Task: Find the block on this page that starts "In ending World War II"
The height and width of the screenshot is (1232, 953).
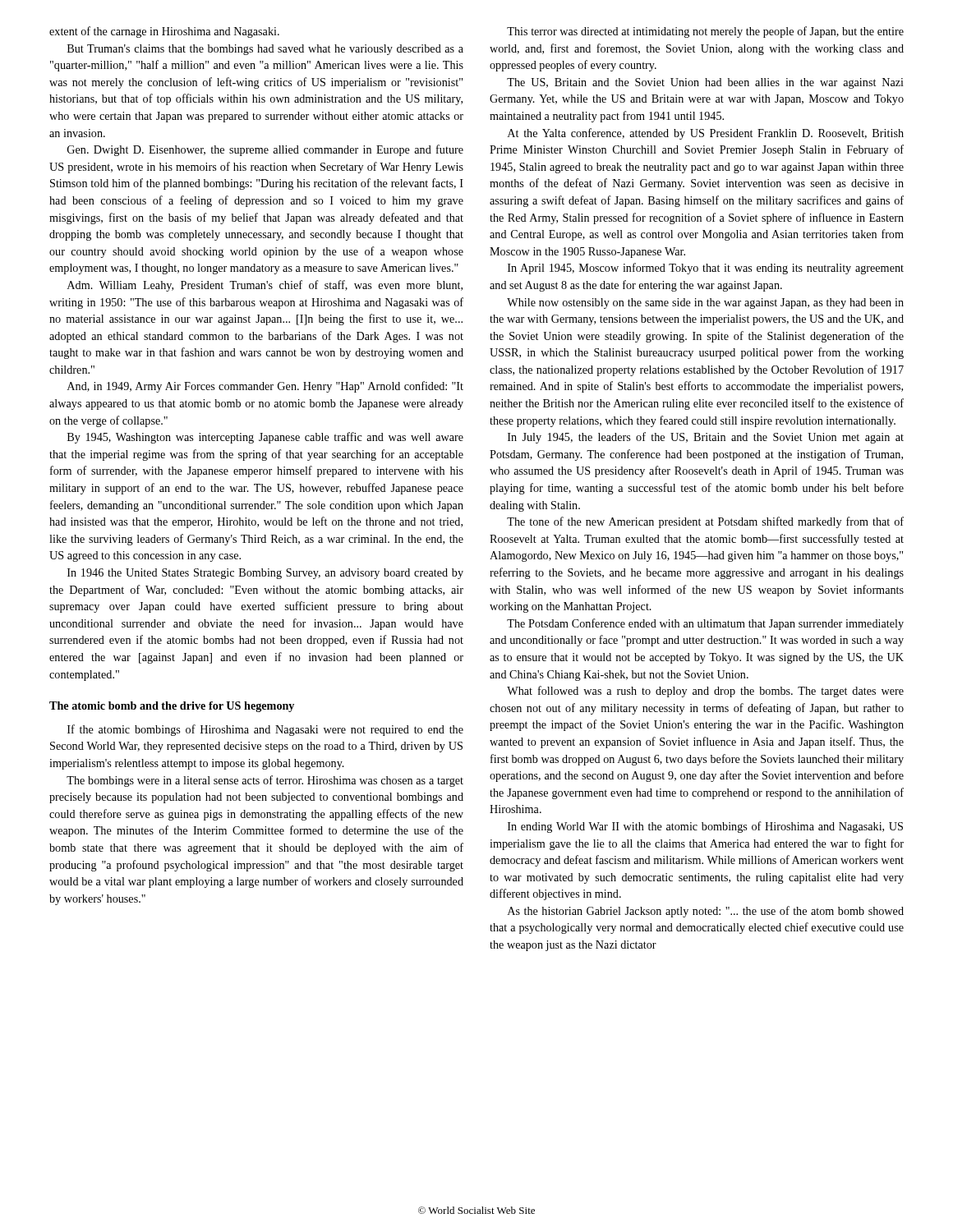Action: point(697,860)
